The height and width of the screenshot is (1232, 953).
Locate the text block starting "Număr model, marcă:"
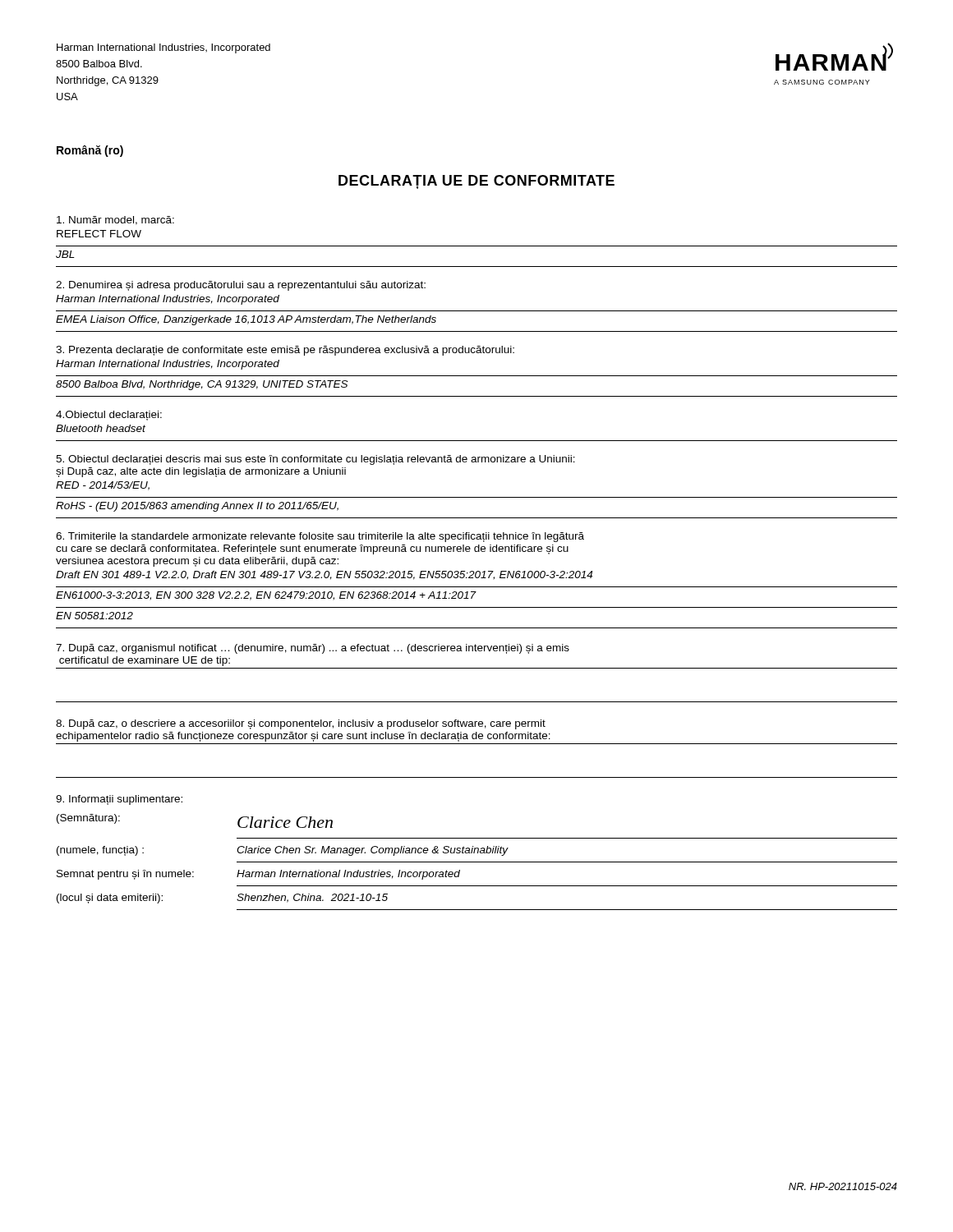(x=115, y=220)
